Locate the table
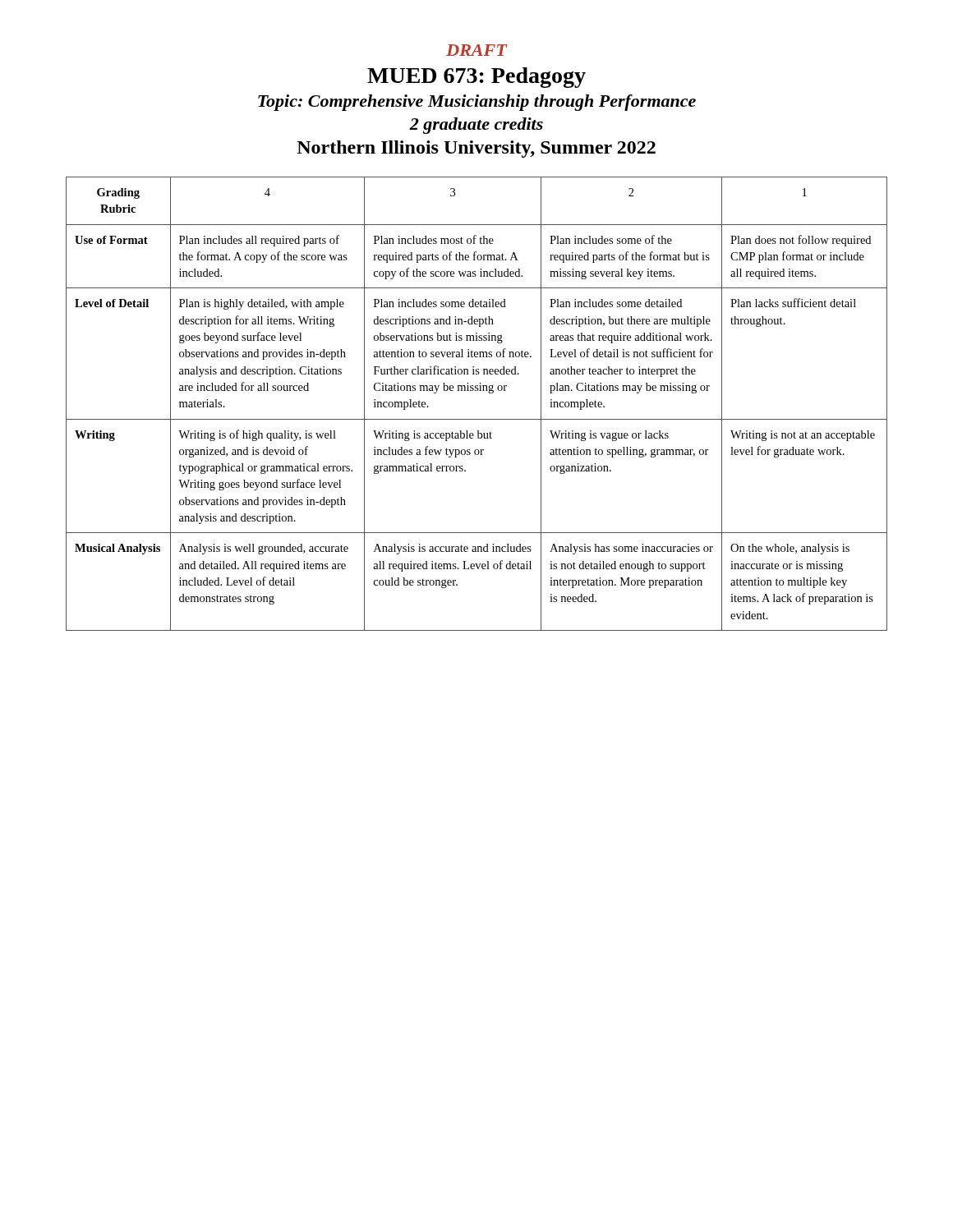Image resolution: width=953 pixels, height=1232 pixels. click(x=476, y=404)
